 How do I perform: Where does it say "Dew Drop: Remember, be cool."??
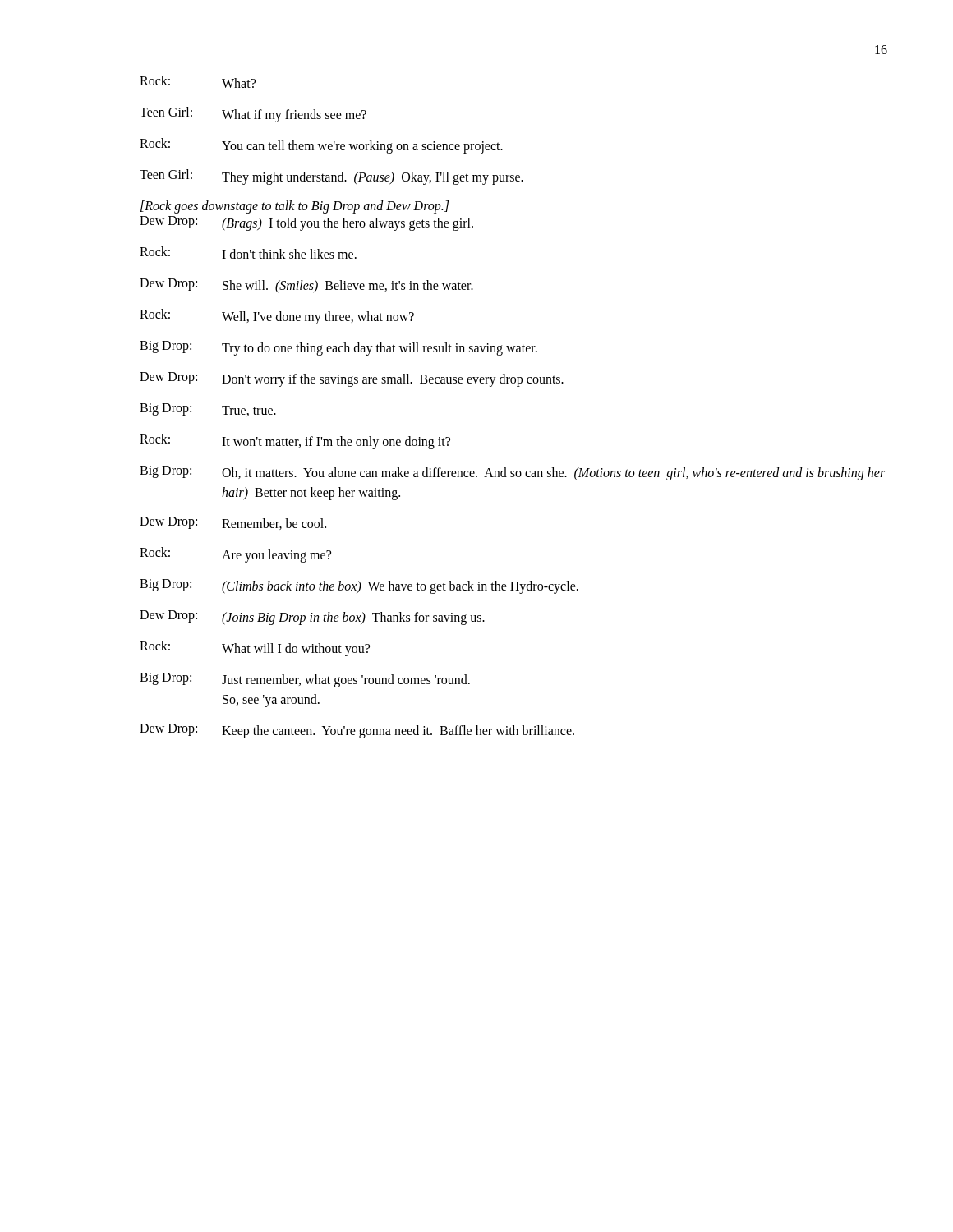[233, 523]
